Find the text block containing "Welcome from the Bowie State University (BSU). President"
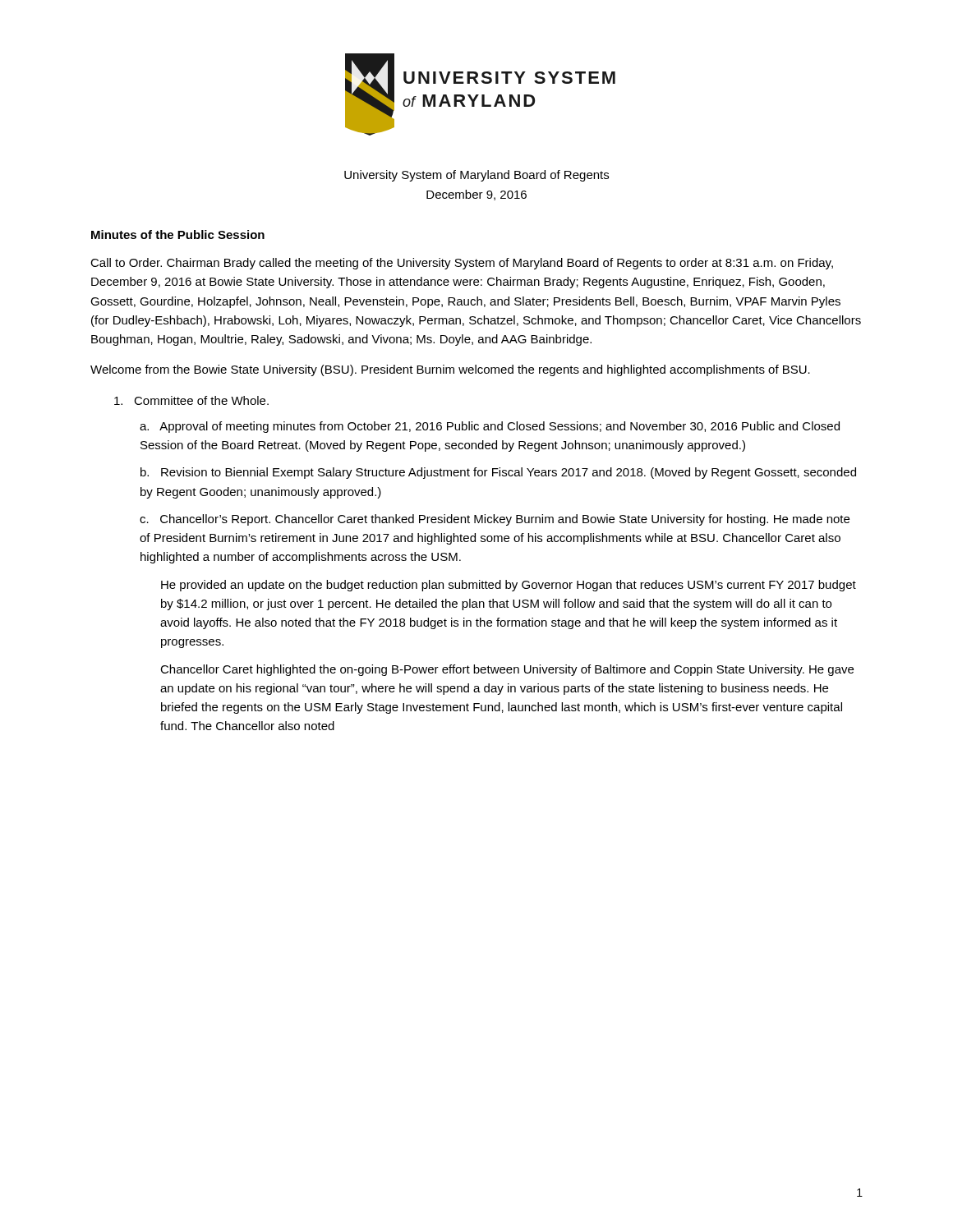This screenshot has height=1232, width=953. [451, 369]
